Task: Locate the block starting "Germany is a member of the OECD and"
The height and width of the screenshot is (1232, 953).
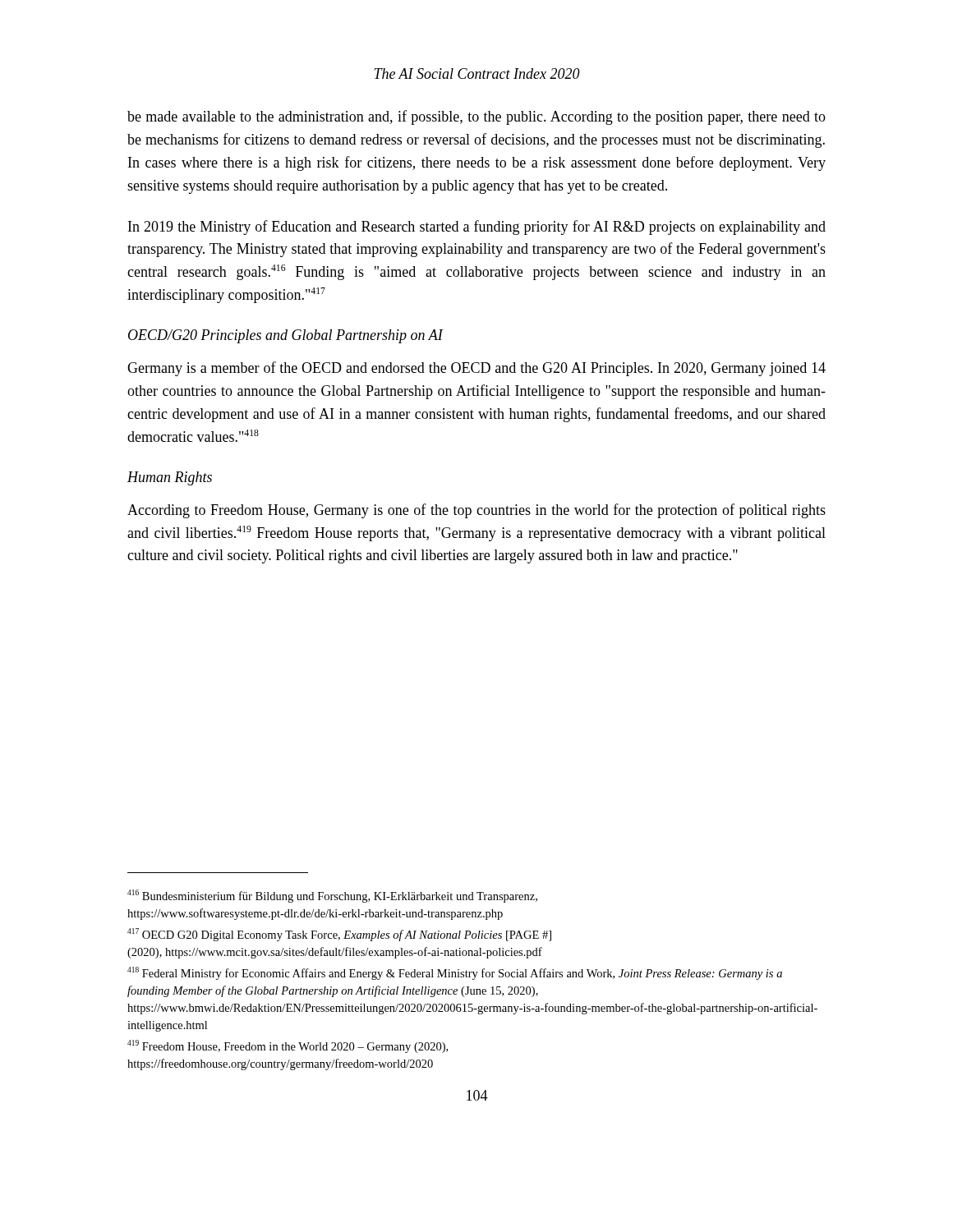Action: pos(476,403)
